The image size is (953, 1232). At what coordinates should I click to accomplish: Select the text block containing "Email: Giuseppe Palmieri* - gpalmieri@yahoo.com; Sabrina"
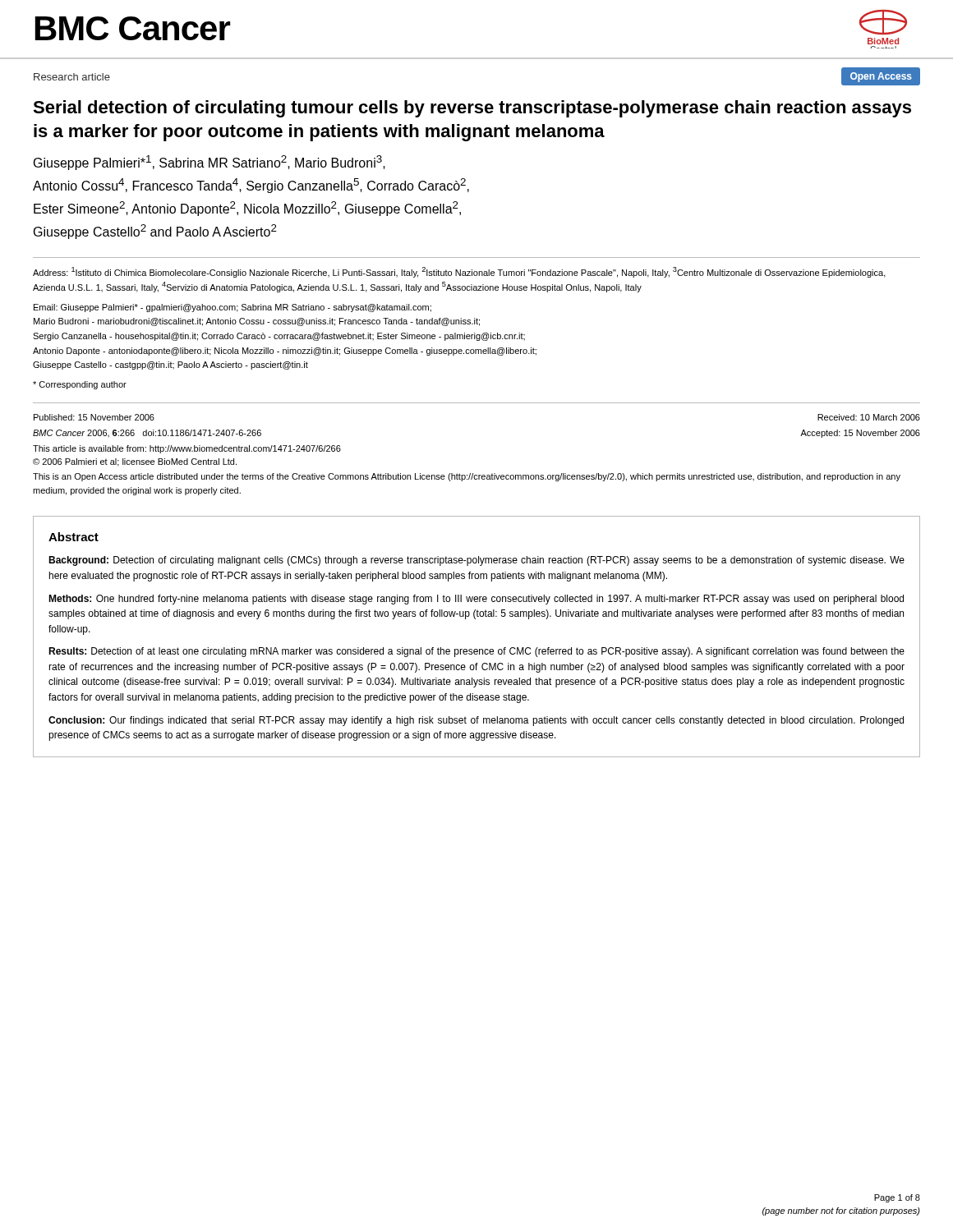(x=285, y=336)
